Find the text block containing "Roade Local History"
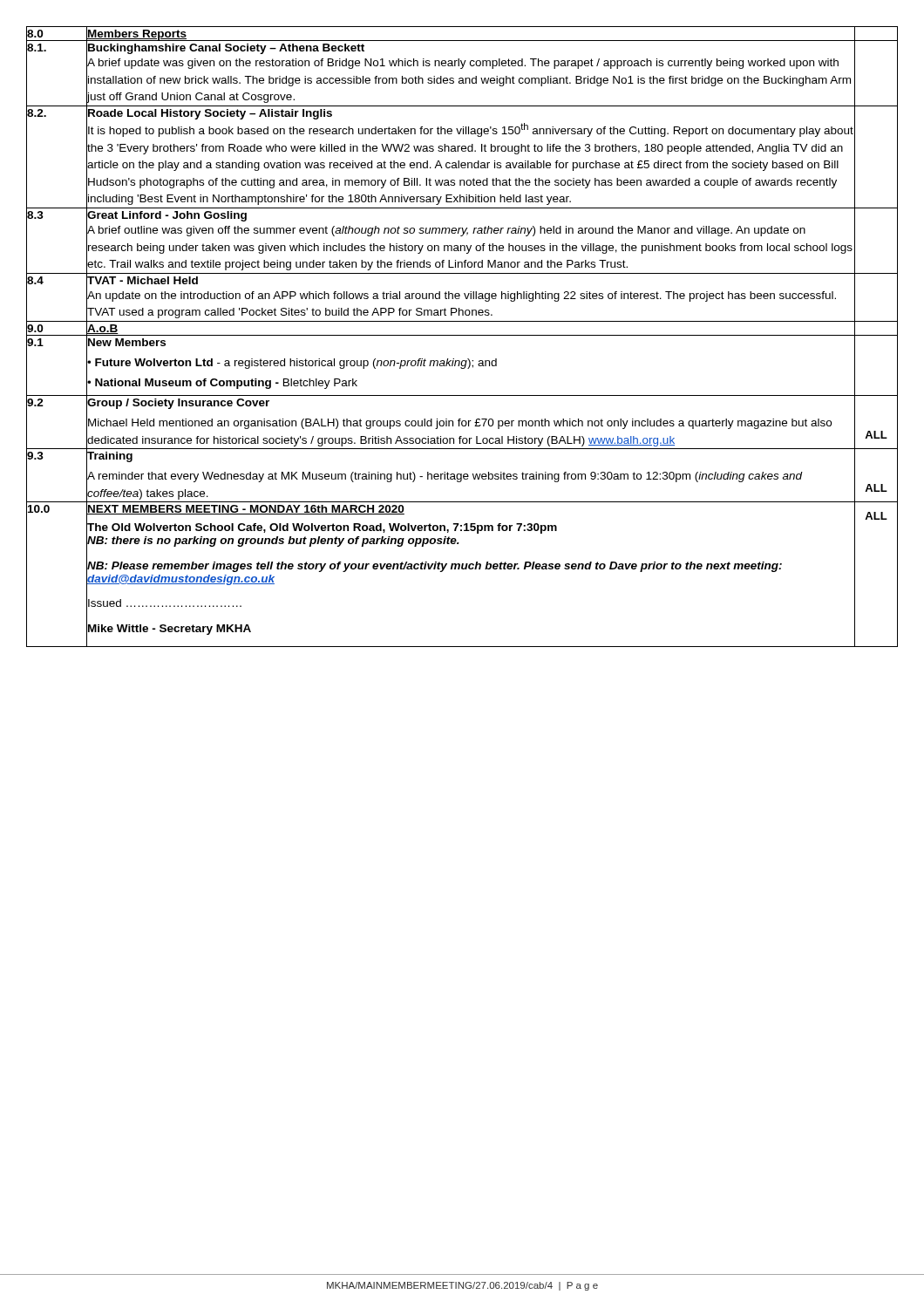Image resolution: width=924 pixels, height=1308 pixels. (470, 156)
